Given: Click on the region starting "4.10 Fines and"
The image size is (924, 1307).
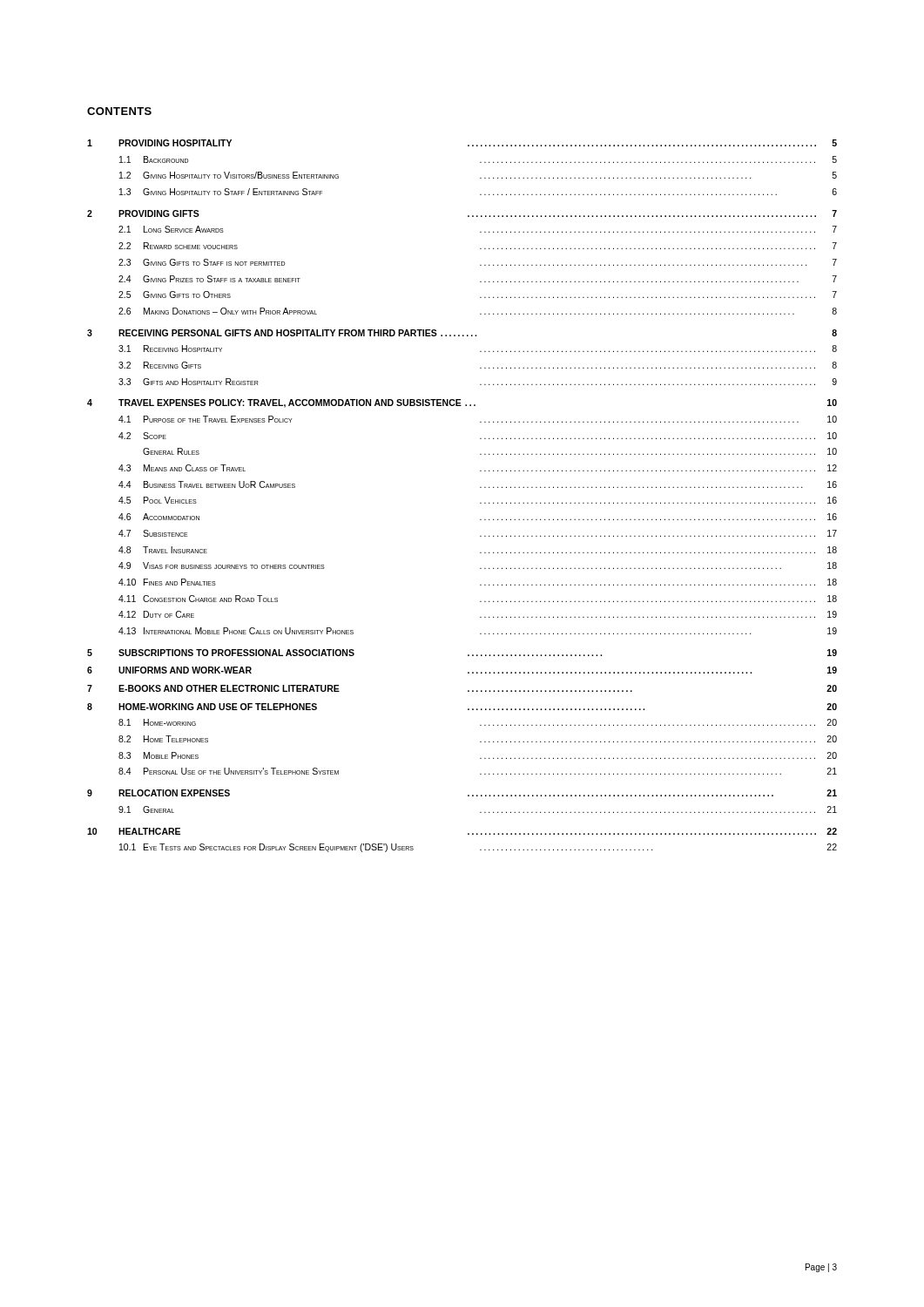Looking at the screenshot, I should 478,582.
